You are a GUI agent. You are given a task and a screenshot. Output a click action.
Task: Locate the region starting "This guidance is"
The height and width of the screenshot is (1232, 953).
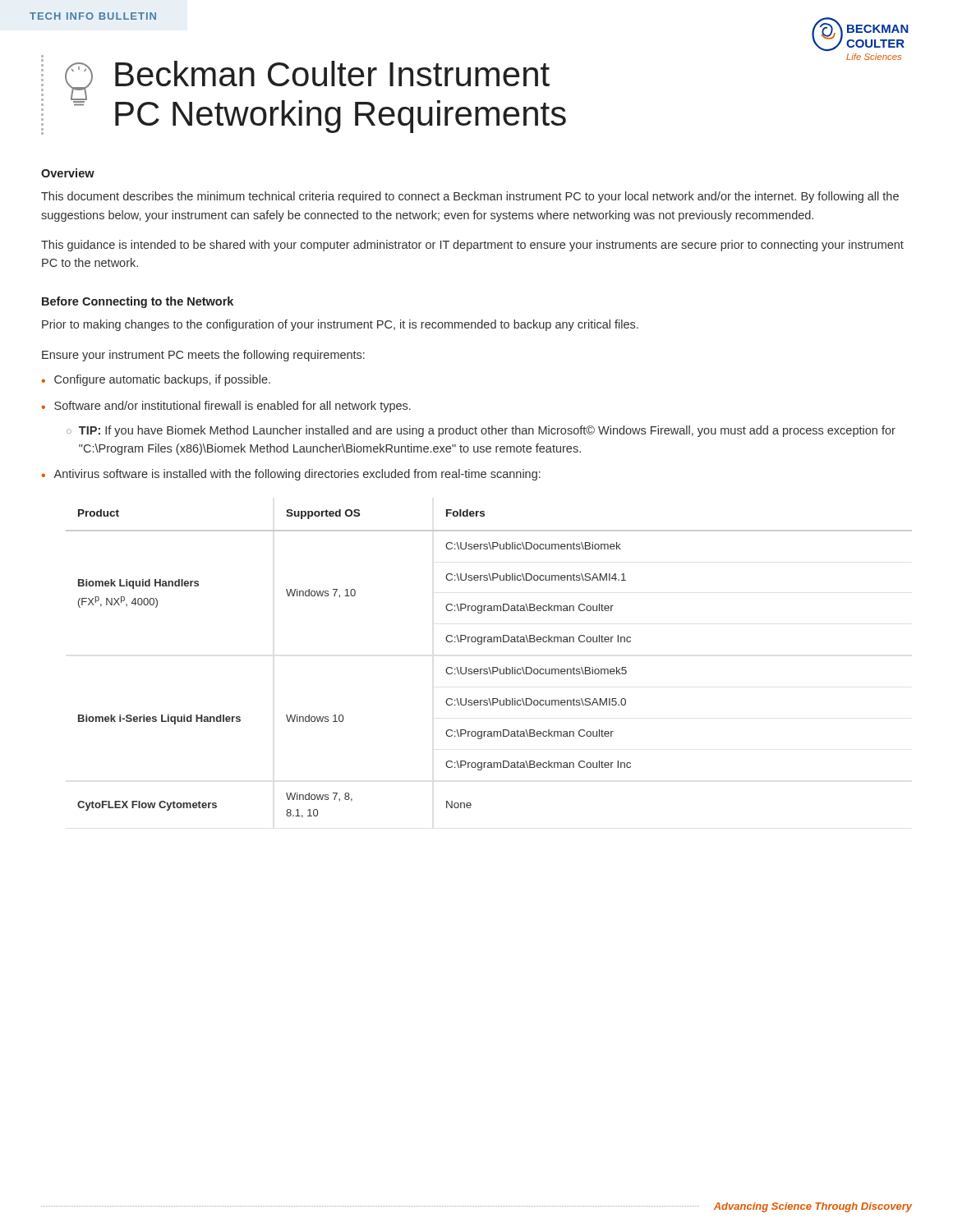click(x=472, y=254)
